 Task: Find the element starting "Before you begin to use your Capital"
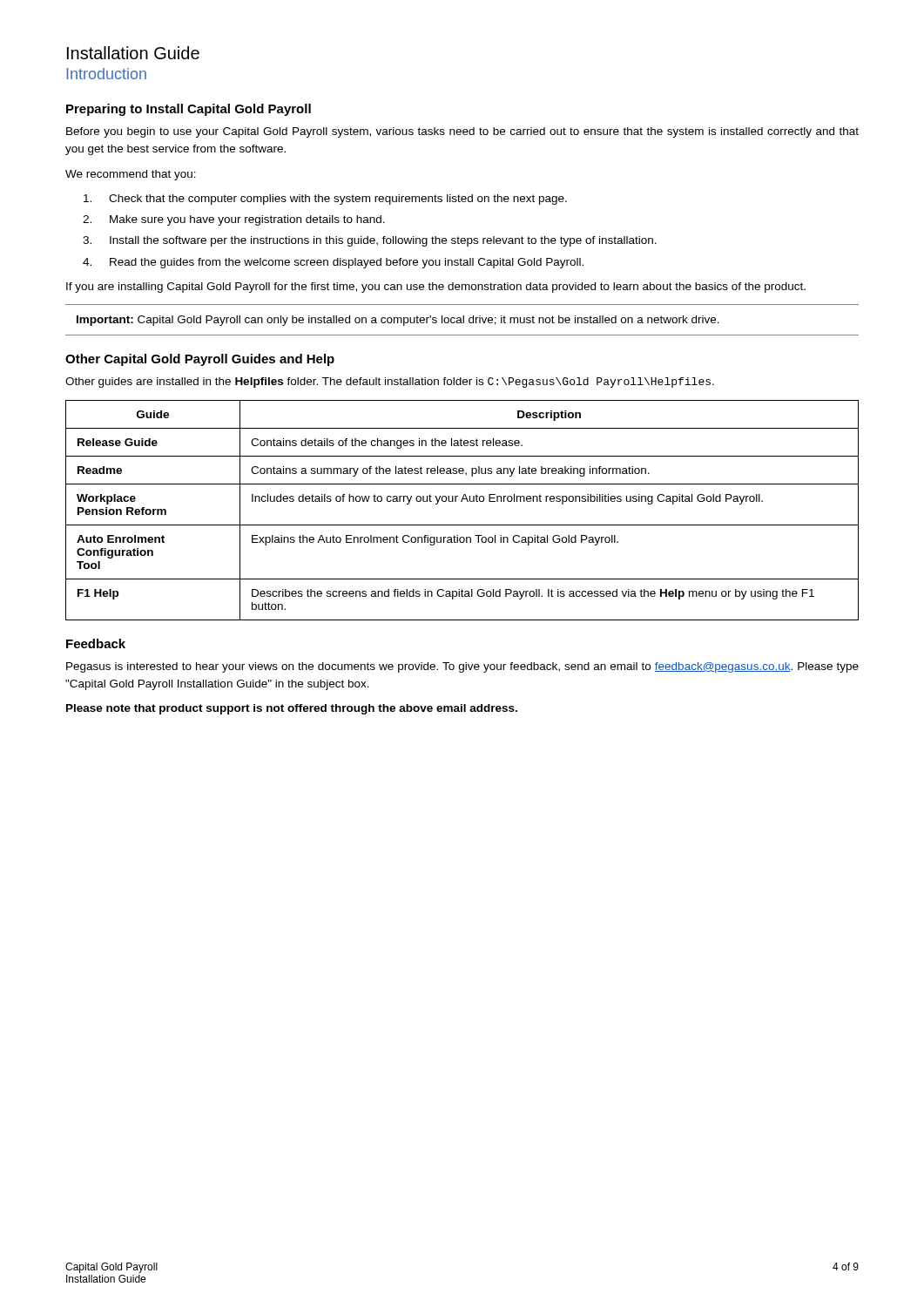coord(462,140)
